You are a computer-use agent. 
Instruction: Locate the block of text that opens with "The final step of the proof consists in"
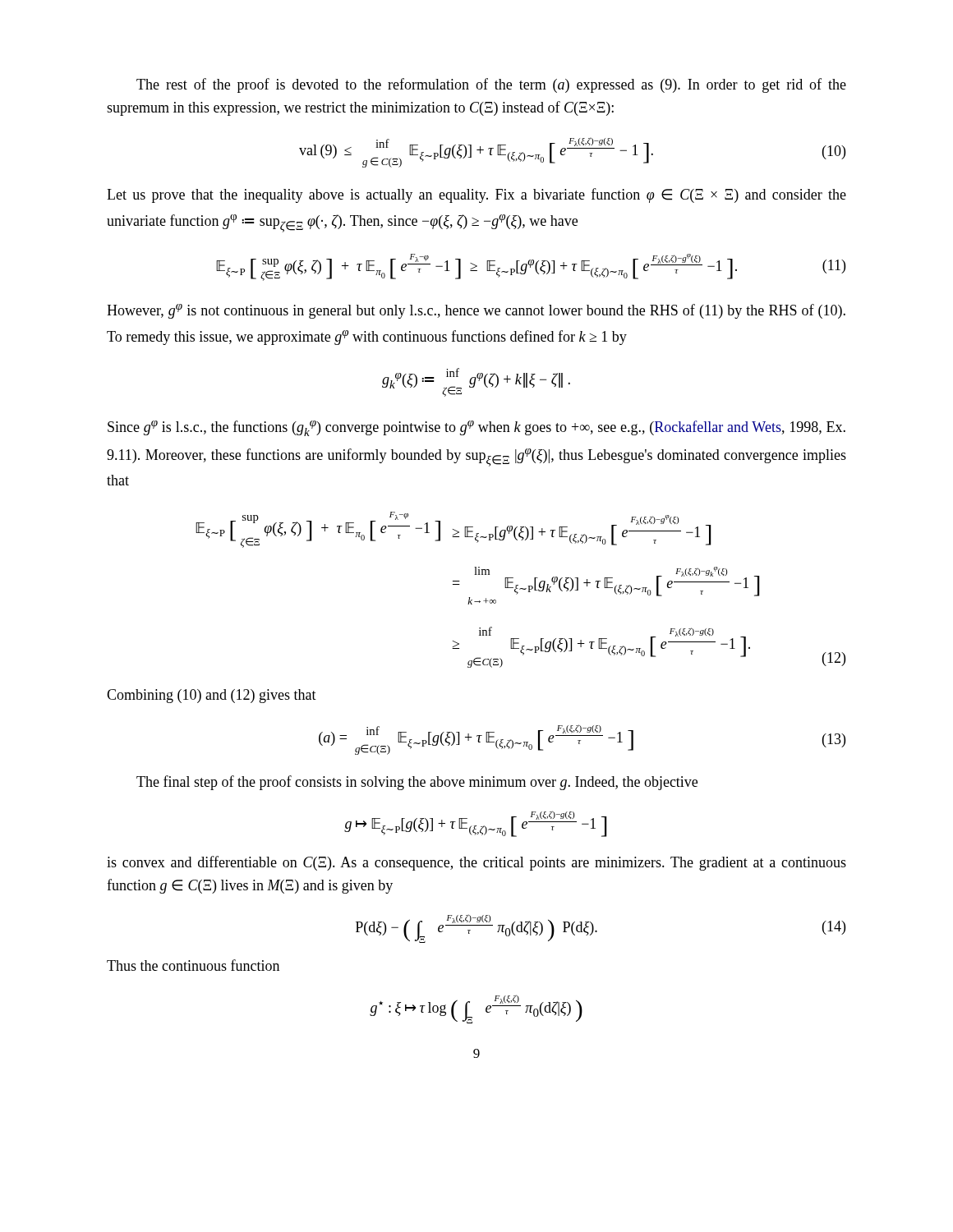[x=417, y=782]
